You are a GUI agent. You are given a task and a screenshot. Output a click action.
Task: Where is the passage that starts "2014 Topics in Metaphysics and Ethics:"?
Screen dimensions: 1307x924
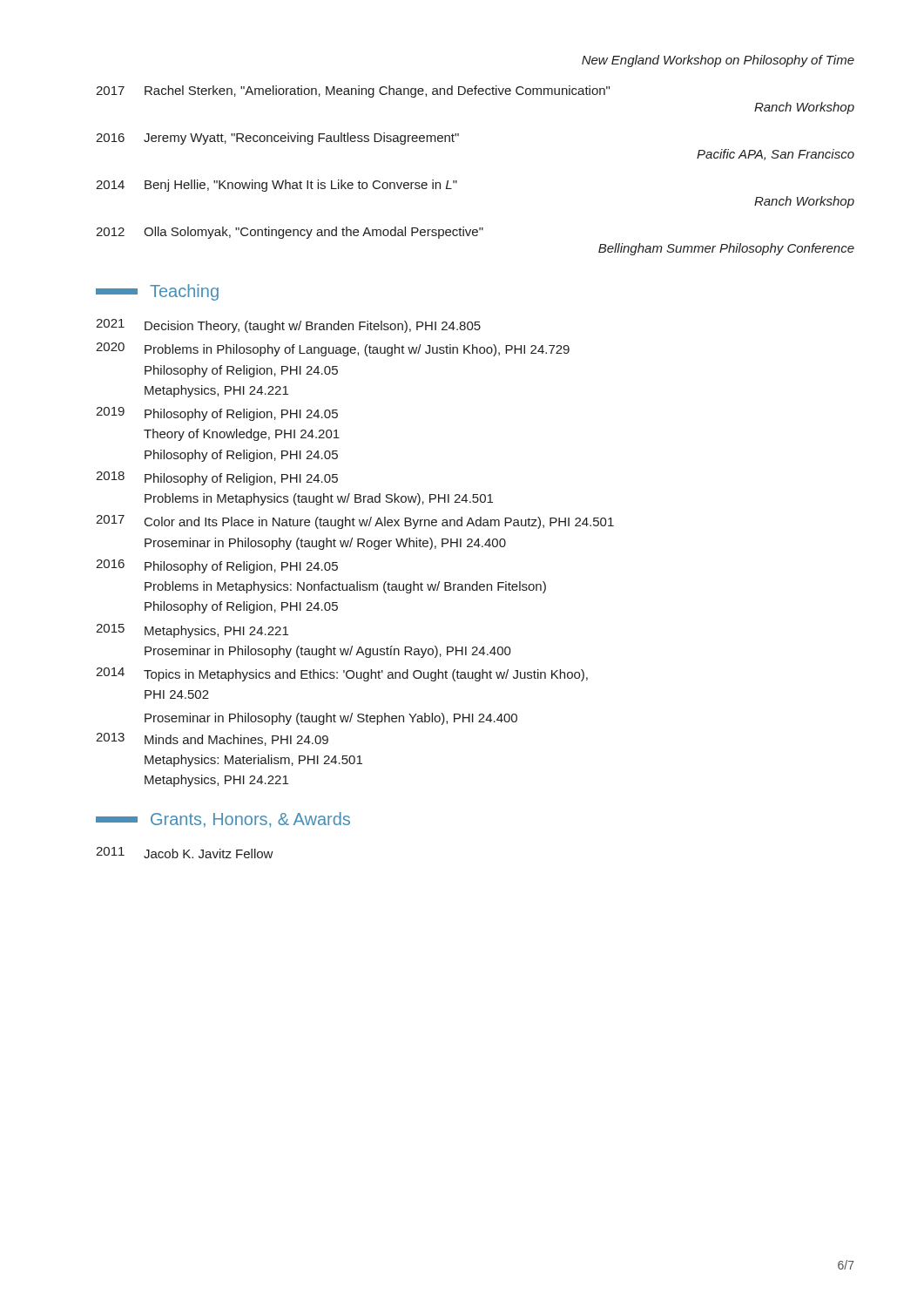click(x=342, y=674)
